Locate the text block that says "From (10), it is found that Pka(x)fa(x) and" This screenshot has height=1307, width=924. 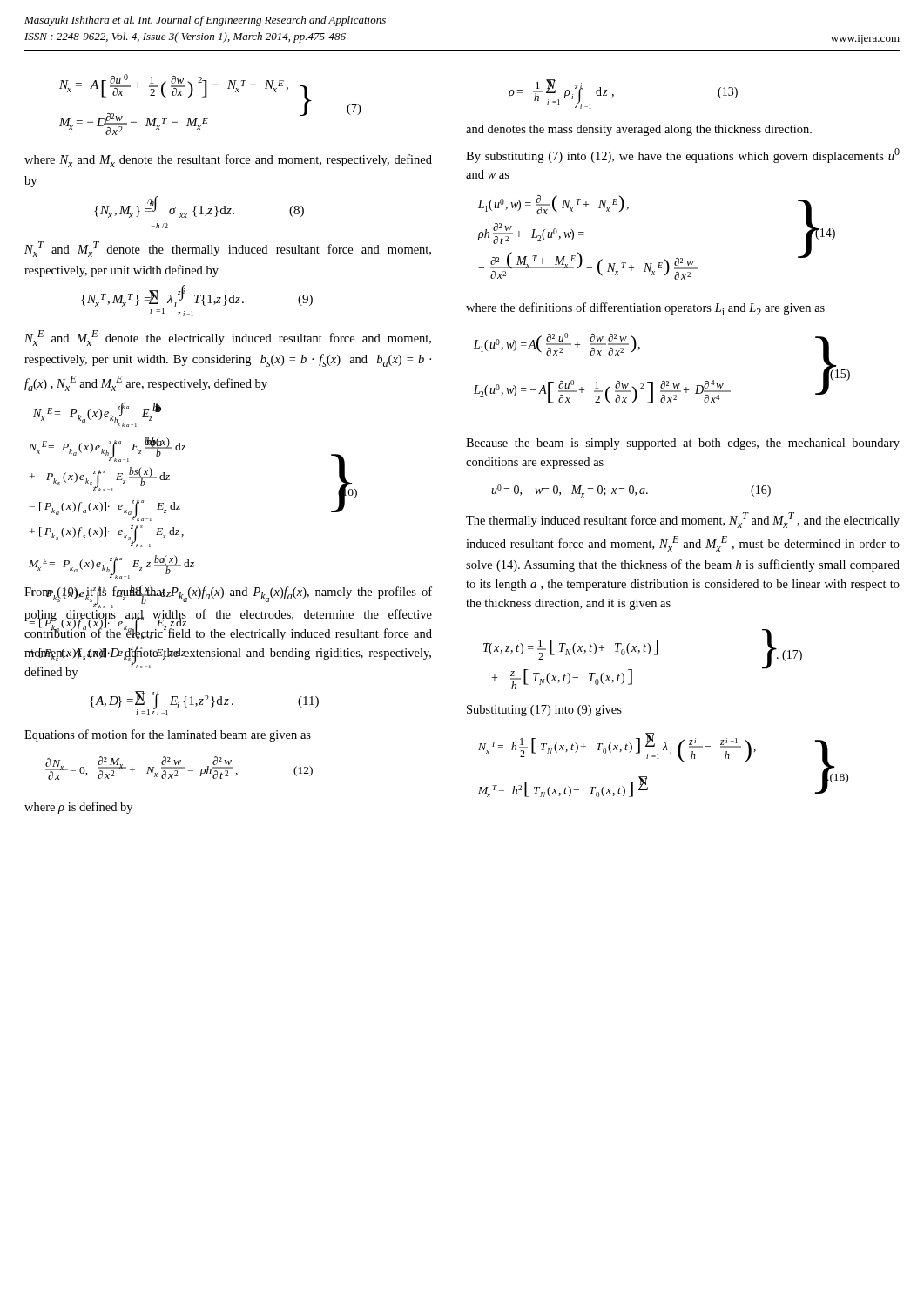click(x=228, y=632)
